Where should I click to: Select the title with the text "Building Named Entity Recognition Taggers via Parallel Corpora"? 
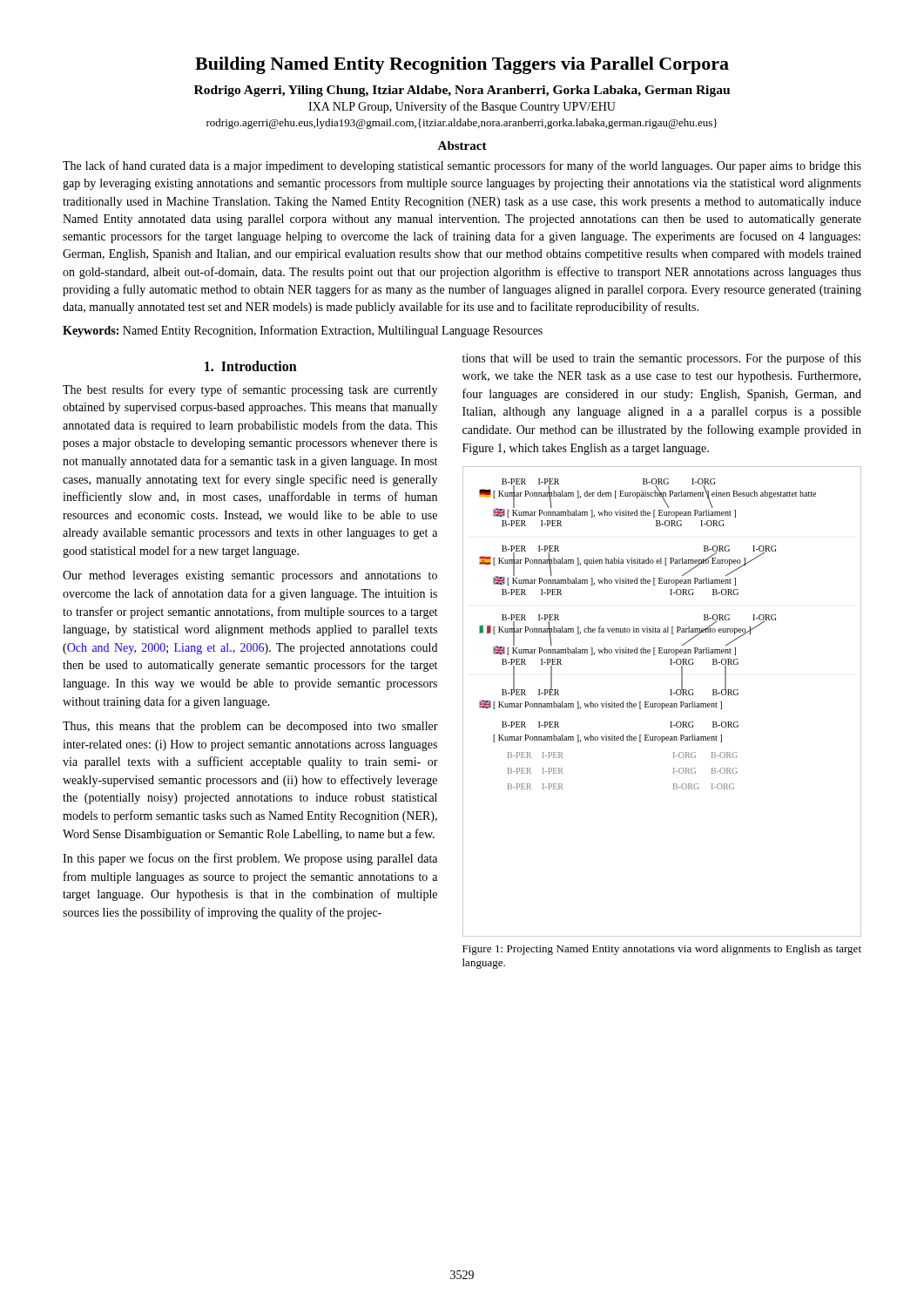pyautogui.click(x=462, y=63)
